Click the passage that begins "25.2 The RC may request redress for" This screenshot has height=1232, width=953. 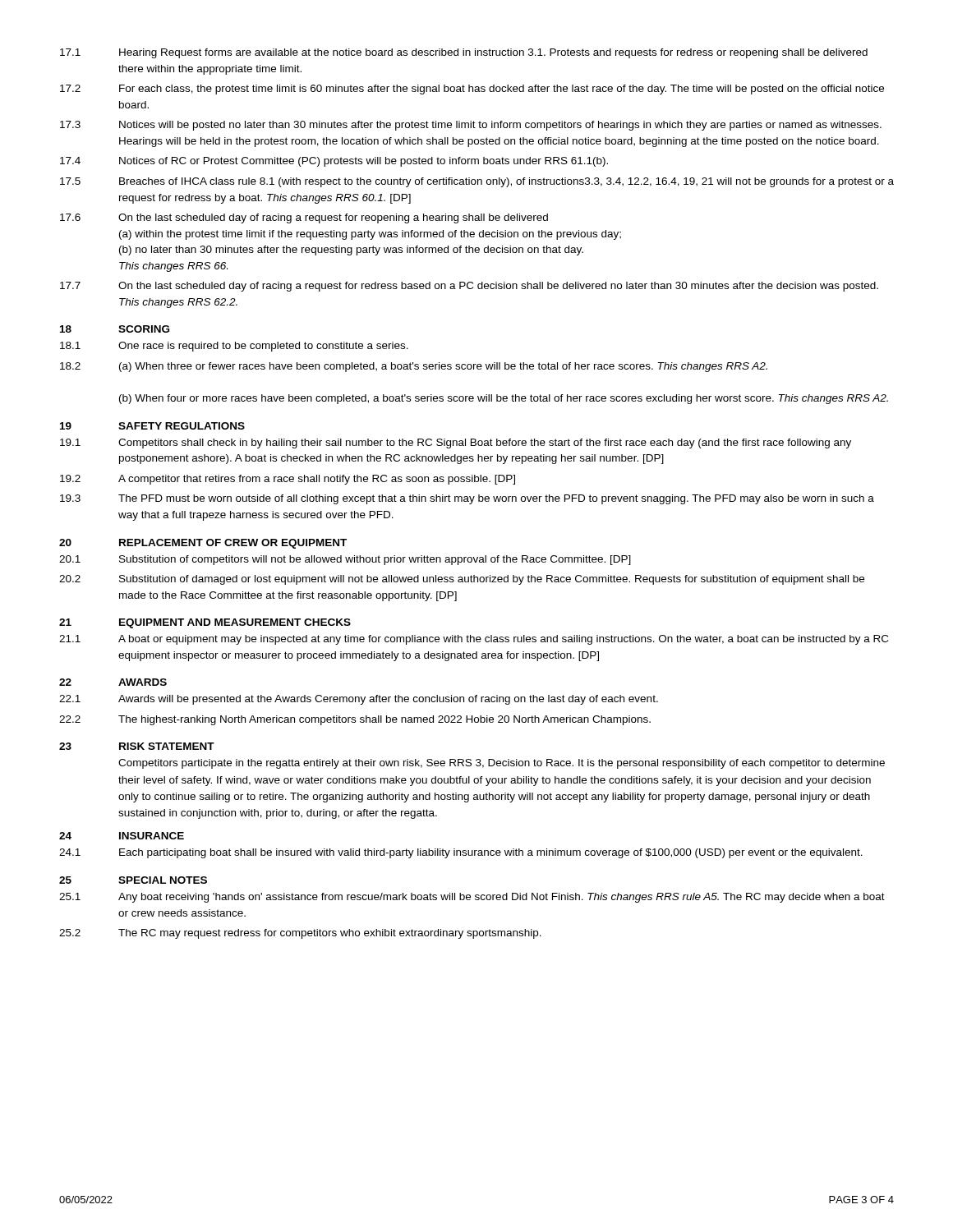pos(476,933)
